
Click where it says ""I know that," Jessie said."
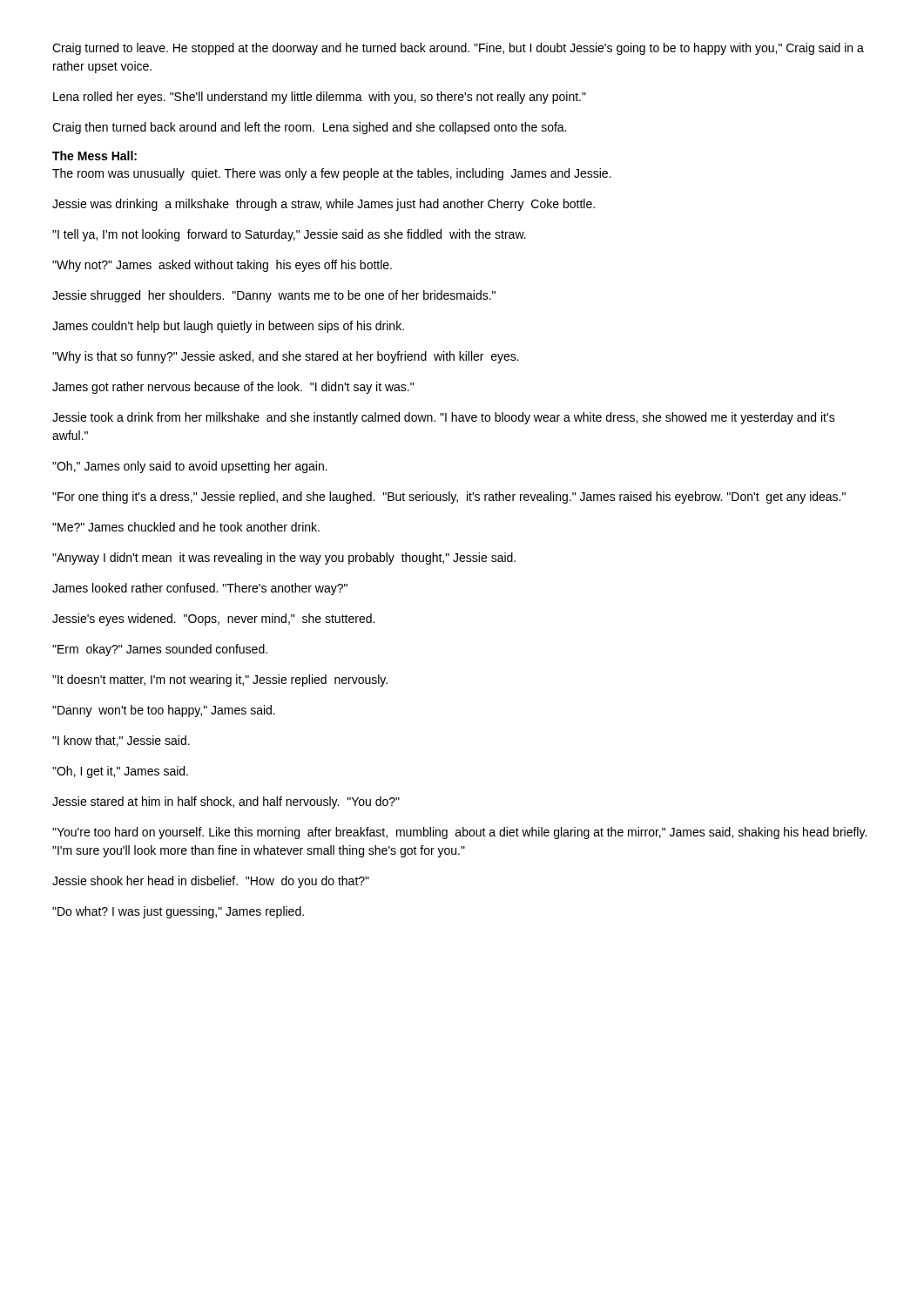click(x=121, y=741)
